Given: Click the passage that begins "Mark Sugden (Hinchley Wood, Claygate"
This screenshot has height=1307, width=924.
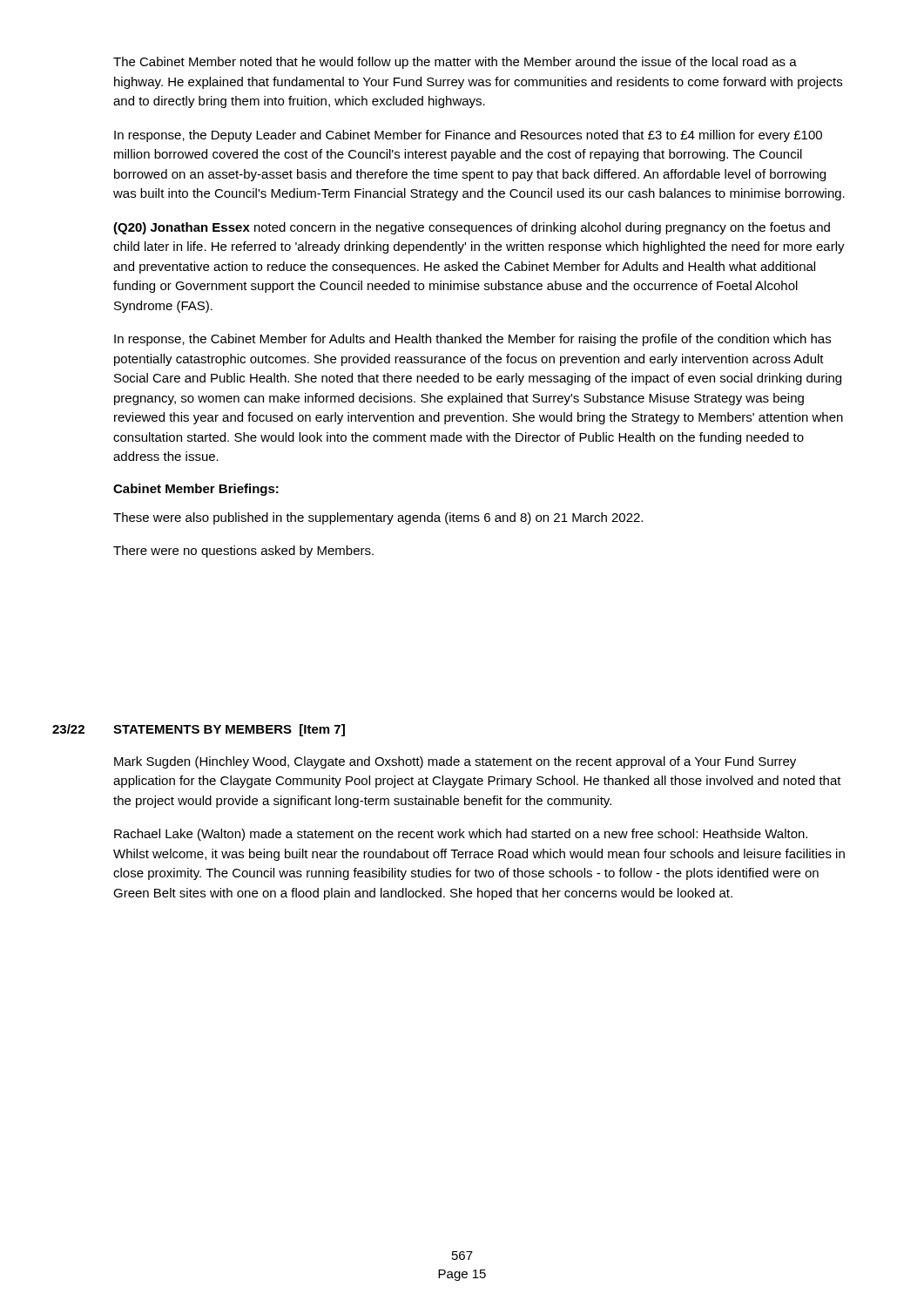Looking at the screenshot, I should pyautogui.click(x=477, y=780).
